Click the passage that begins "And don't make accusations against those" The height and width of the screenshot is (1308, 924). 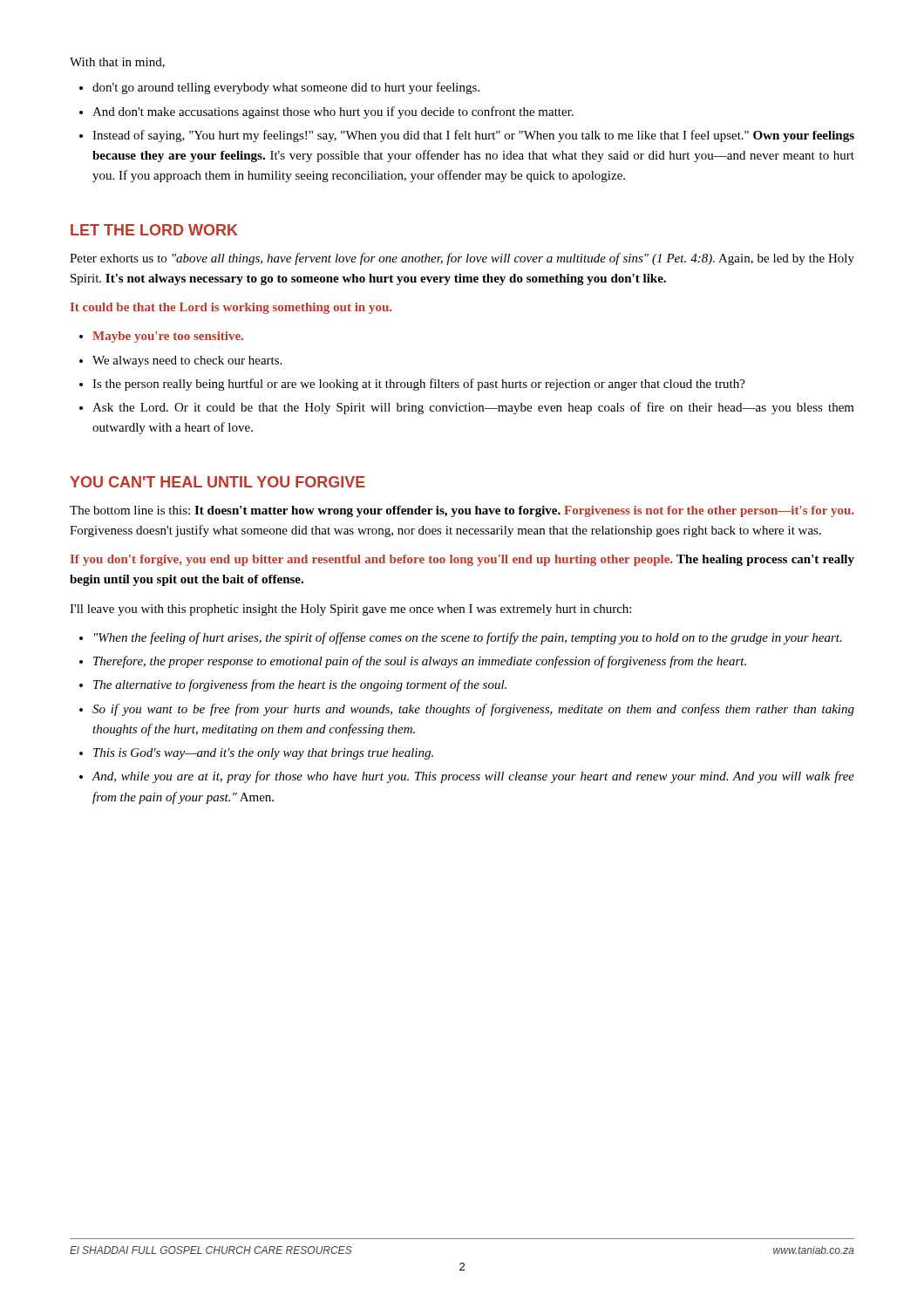tap(333, 111)
